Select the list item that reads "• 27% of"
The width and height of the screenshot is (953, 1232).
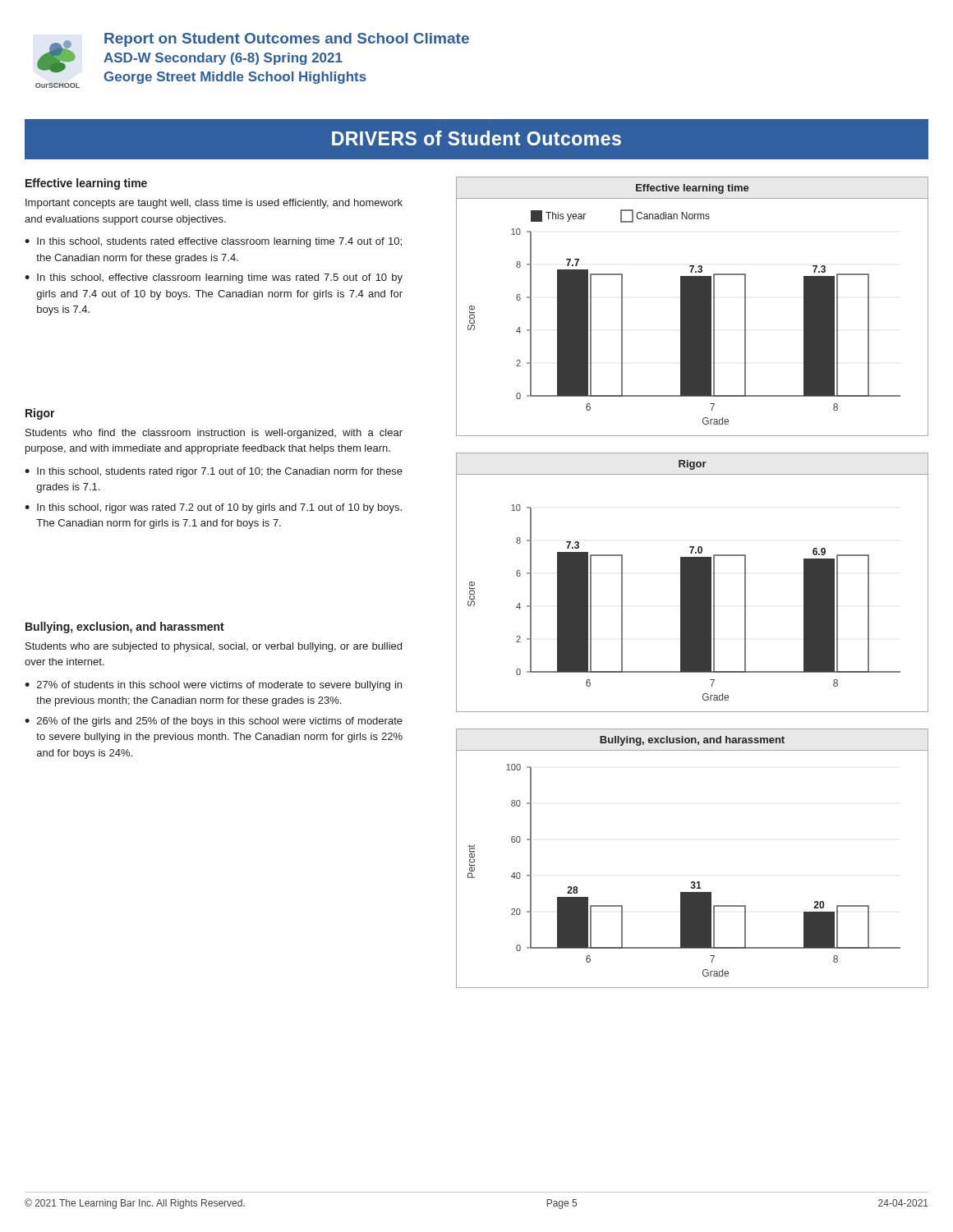pos(214,692)
